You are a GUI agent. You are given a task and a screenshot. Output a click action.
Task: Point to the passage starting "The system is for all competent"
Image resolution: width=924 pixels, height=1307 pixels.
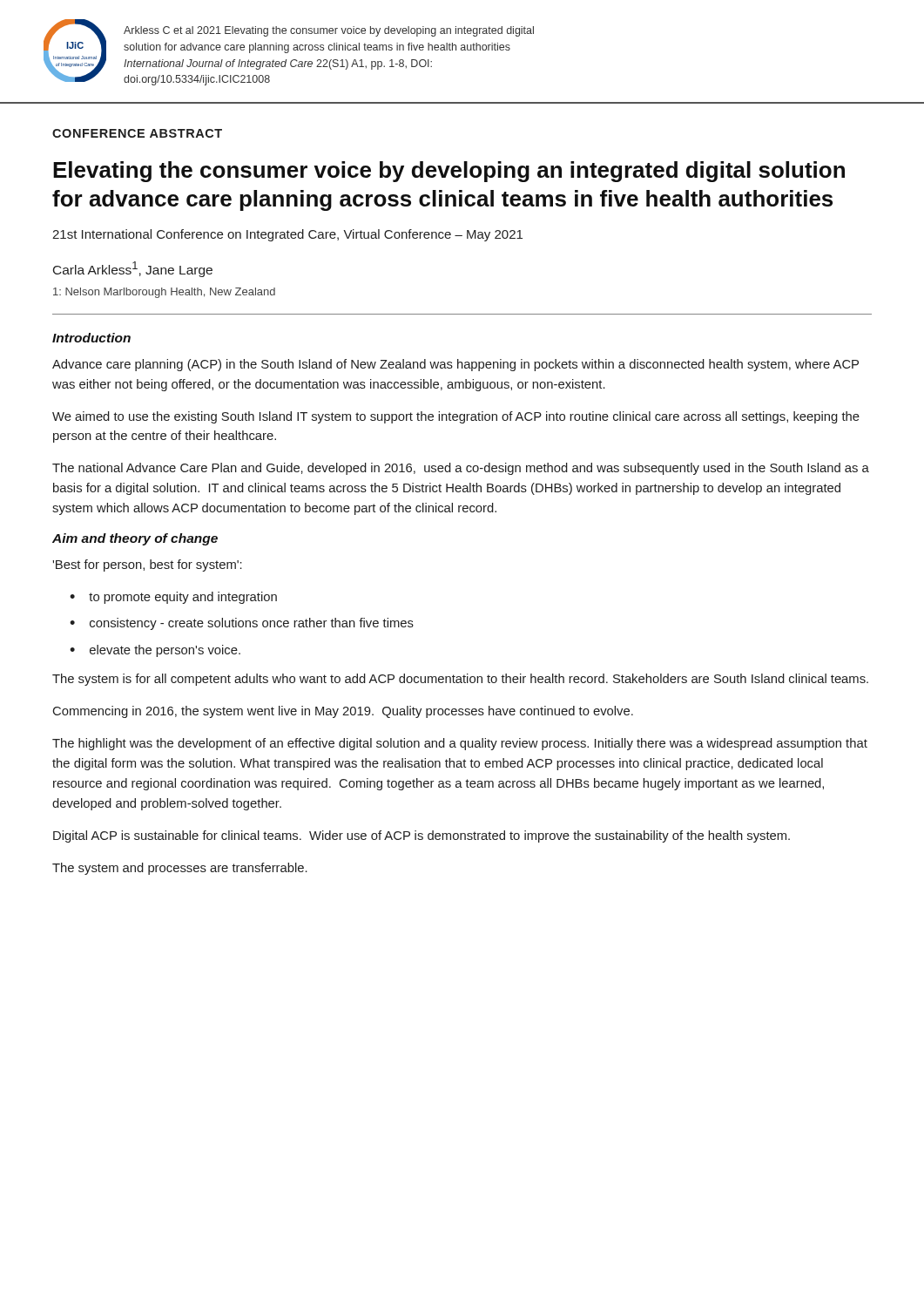point(461,679)
